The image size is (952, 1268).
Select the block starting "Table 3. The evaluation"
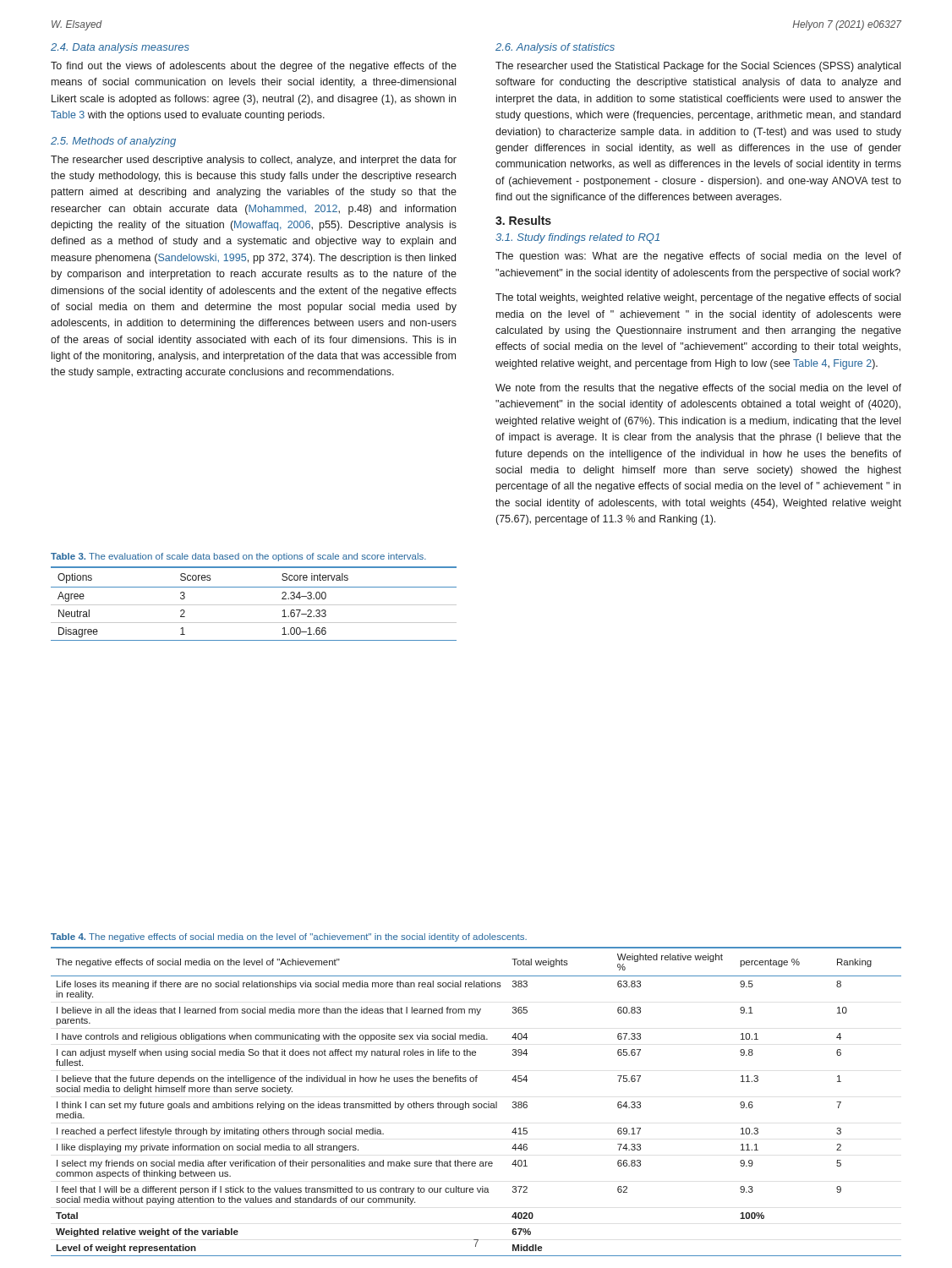[x=239, y=556]
